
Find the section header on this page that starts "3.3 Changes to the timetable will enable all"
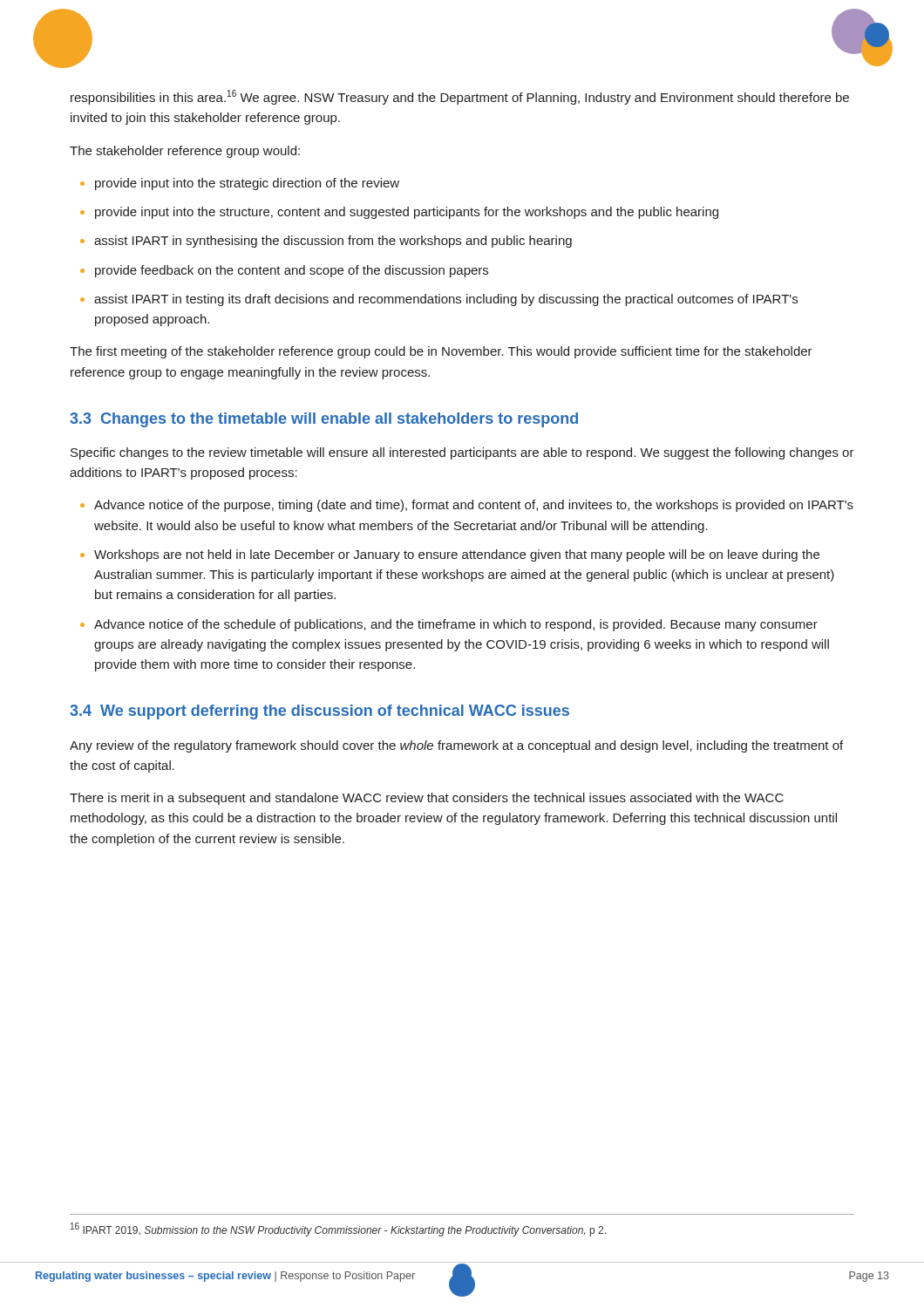(462, 419)
